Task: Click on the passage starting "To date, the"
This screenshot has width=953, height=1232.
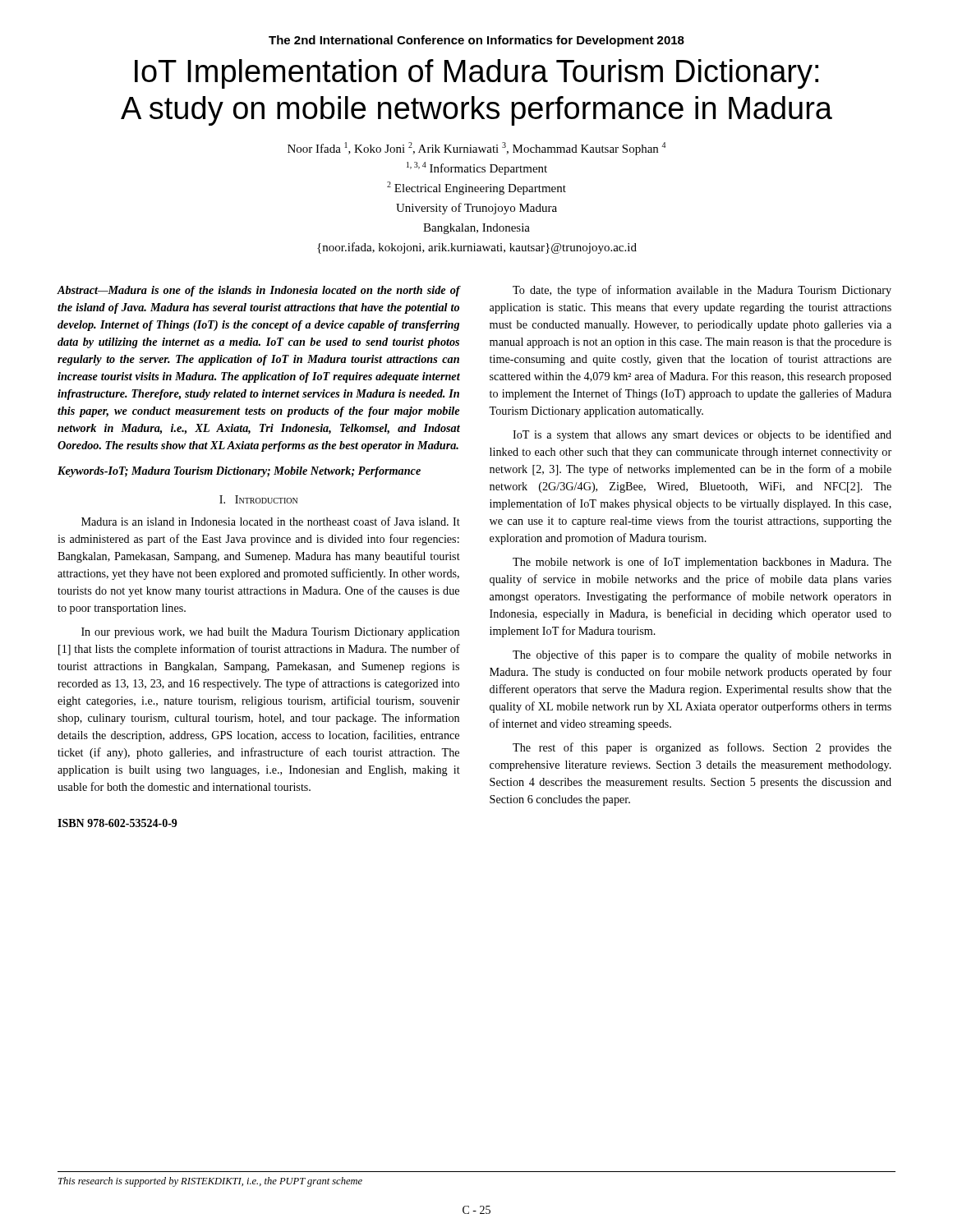Action: [x=690, y=350]
